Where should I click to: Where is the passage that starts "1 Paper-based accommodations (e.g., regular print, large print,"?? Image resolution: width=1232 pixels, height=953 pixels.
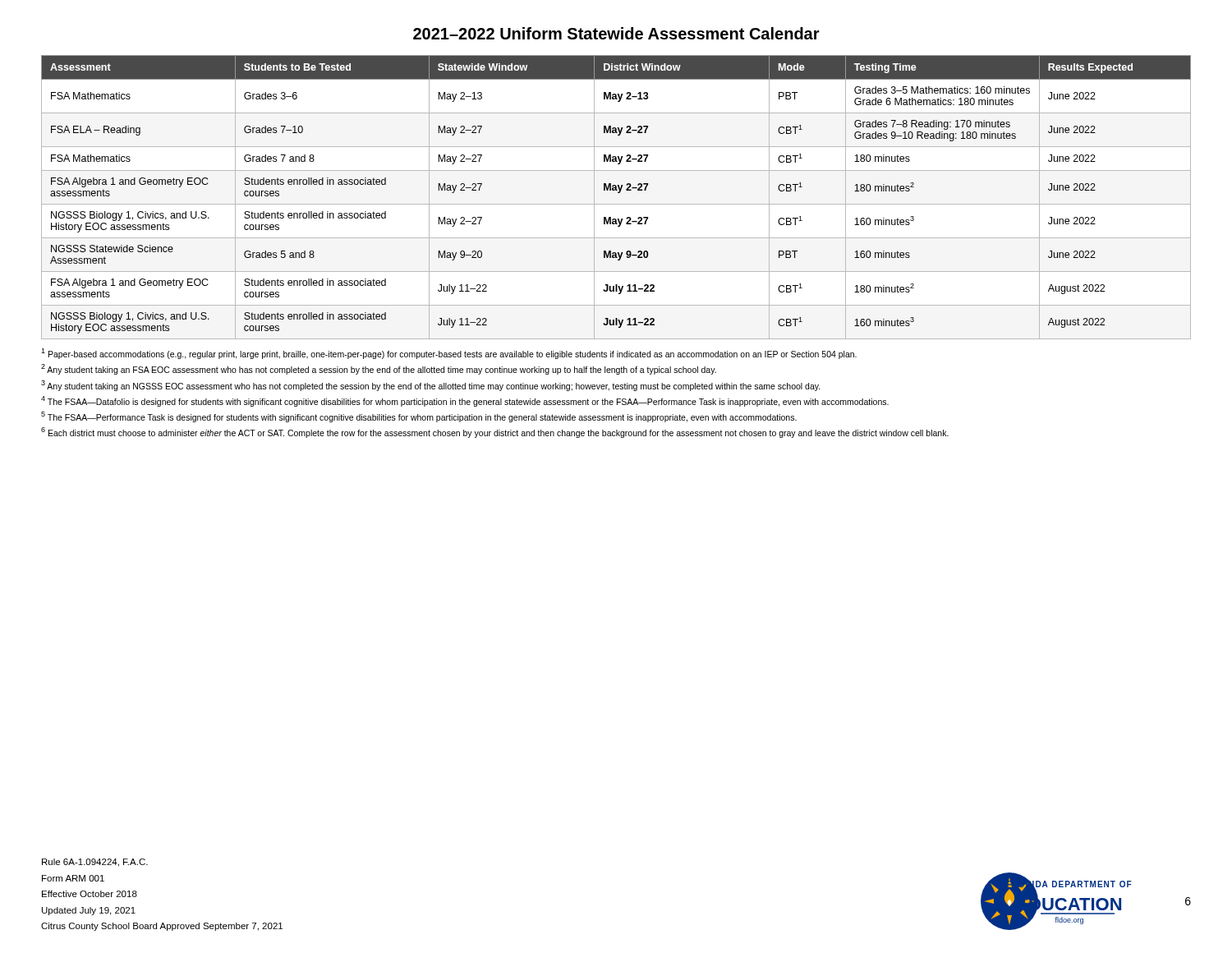coord(616,354)
